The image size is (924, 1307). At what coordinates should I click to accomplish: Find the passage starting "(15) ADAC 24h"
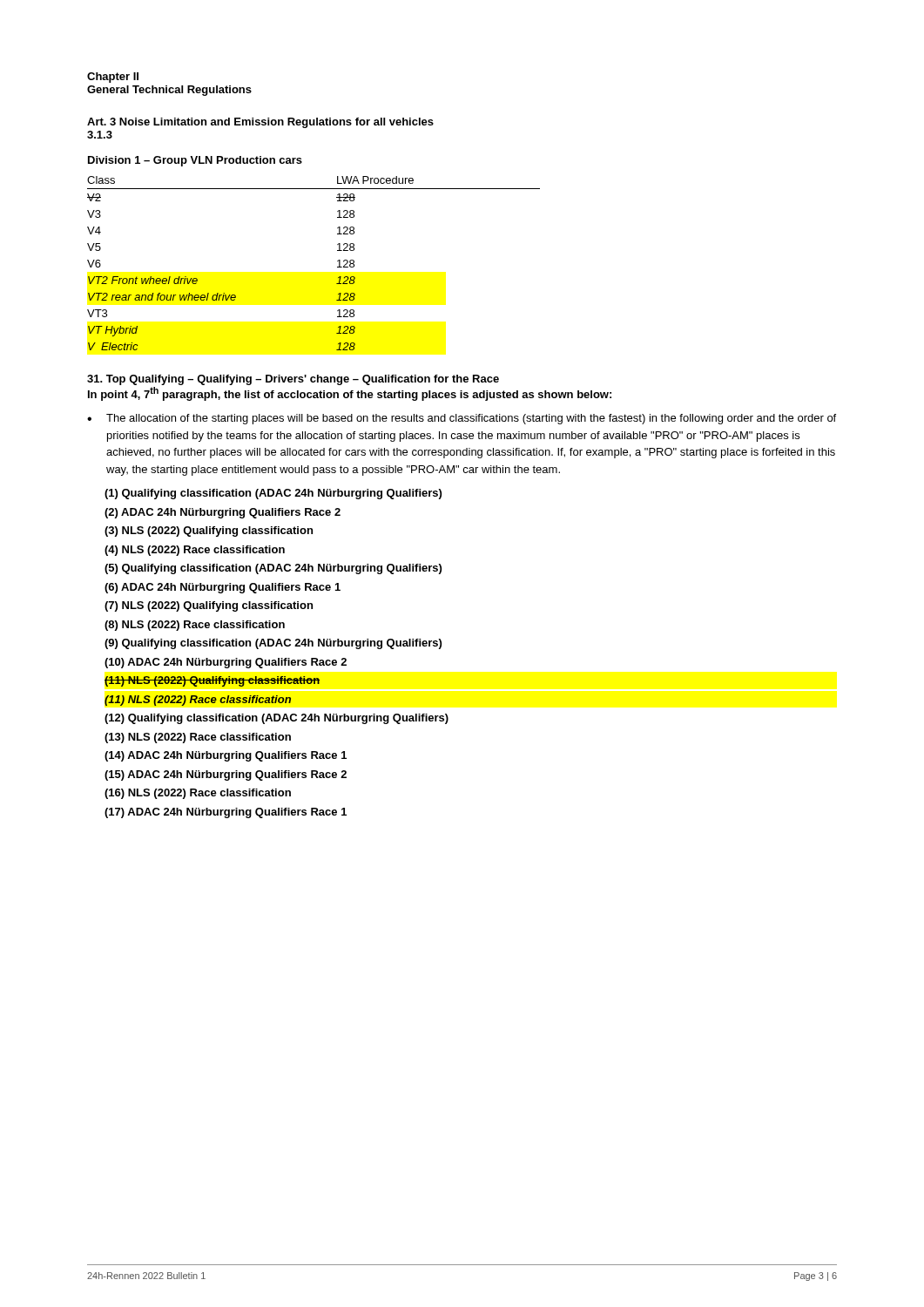(226, 774)
